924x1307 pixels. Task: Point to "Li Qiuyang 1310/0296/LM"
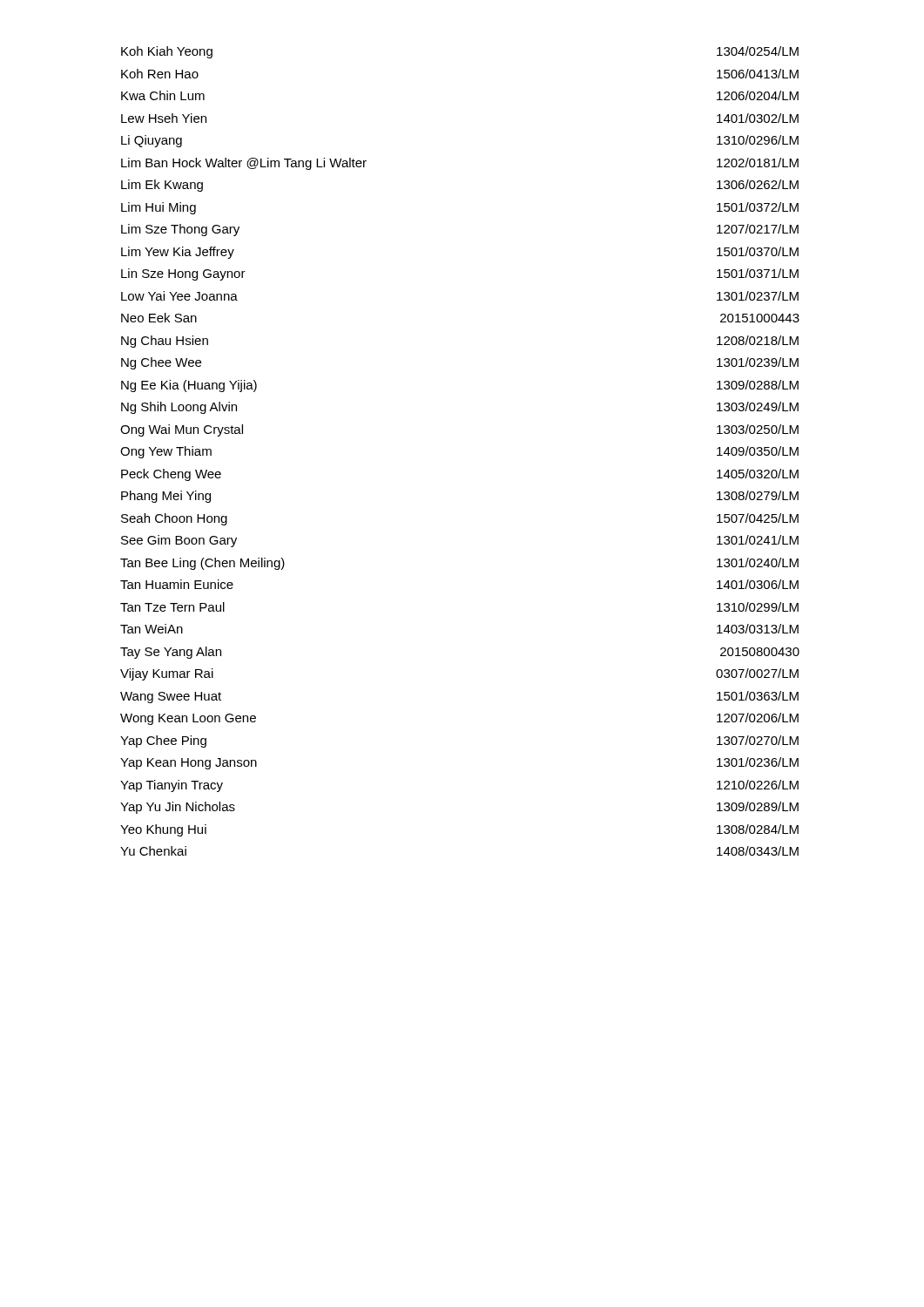coord(148,141)
